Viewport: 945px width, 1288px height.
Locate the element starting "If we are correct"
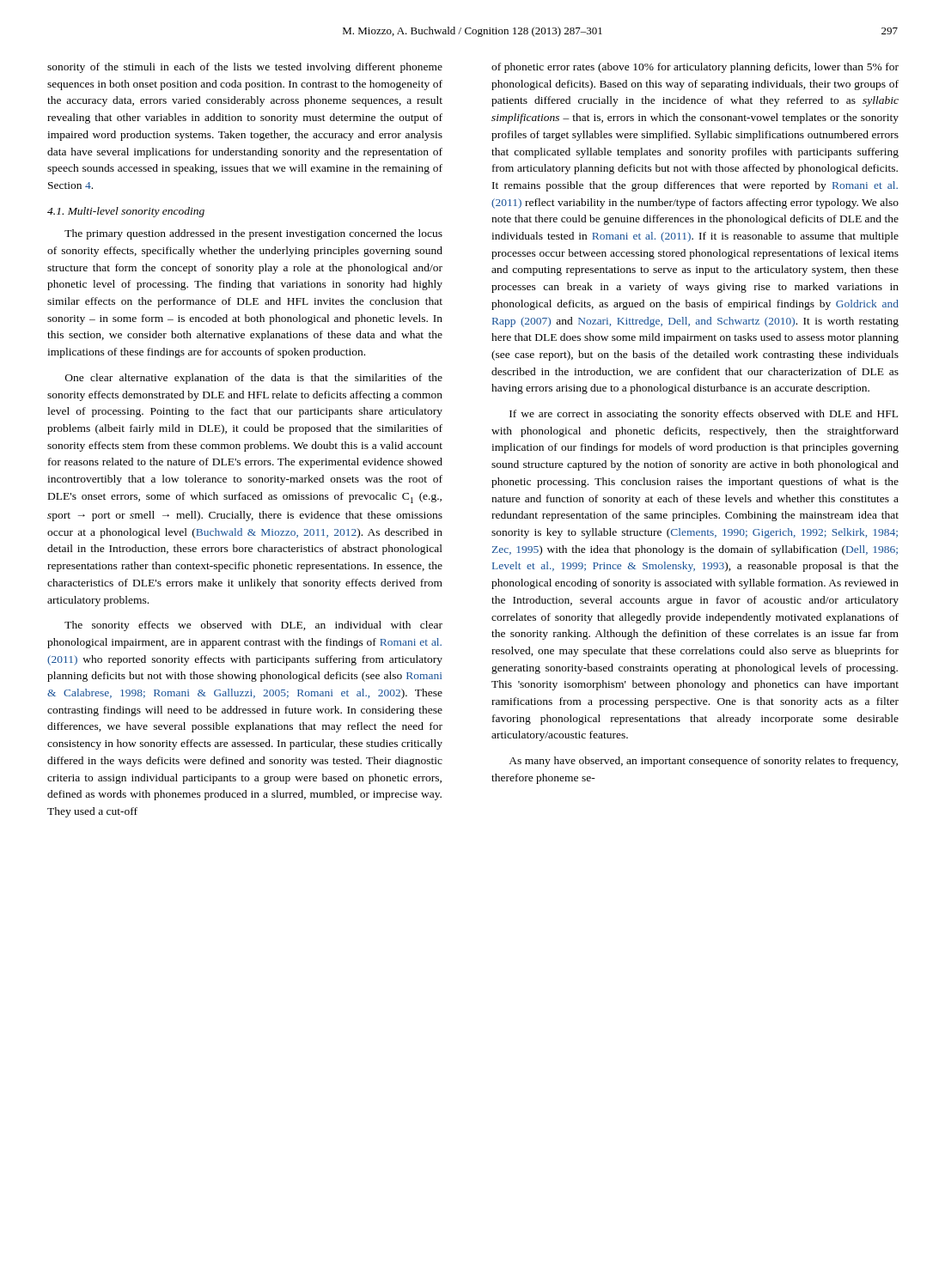click(x=695, y=575)
